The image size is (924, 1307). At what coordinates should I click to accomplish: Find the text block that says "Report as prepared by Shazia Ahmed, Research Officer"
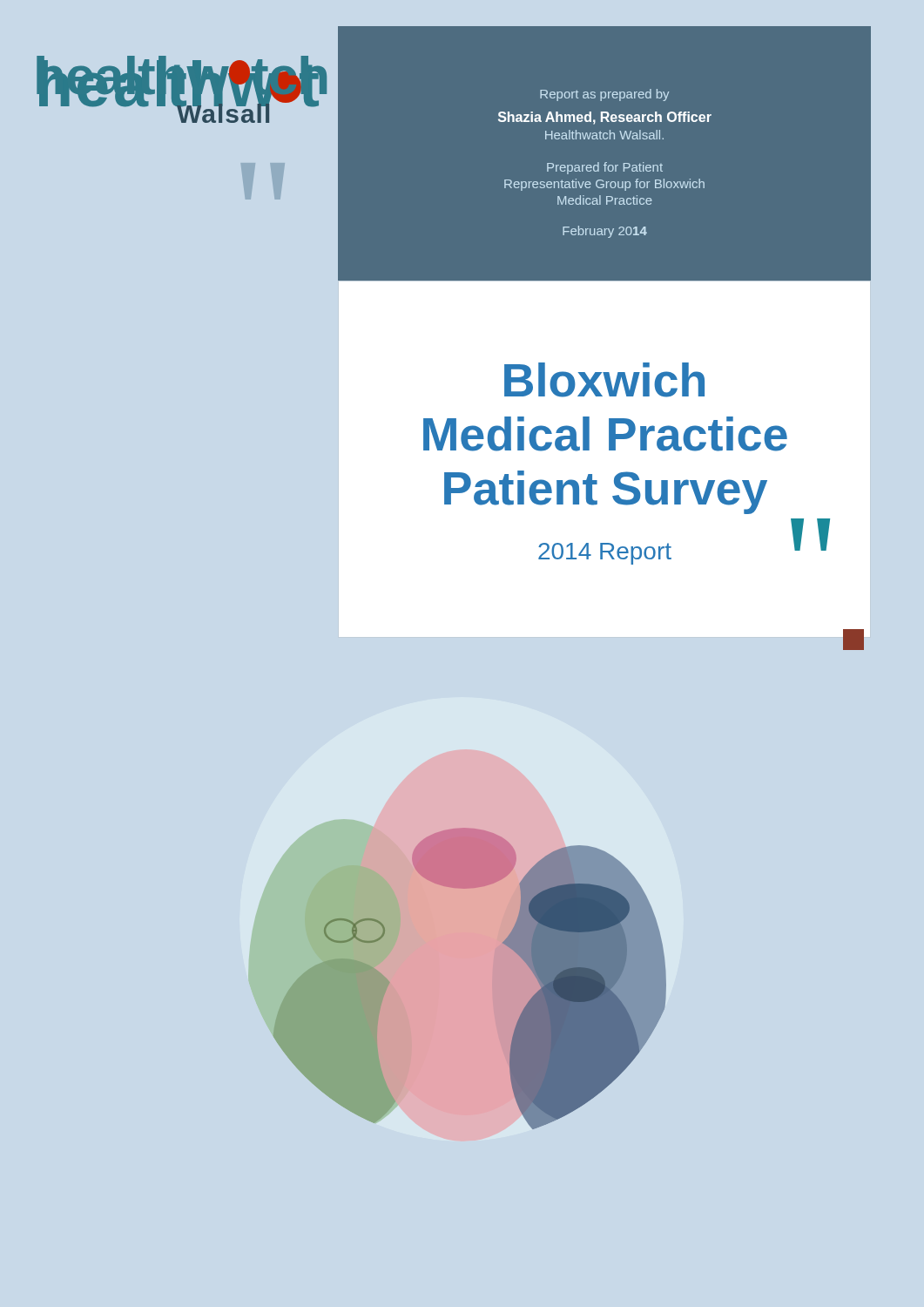604,162
